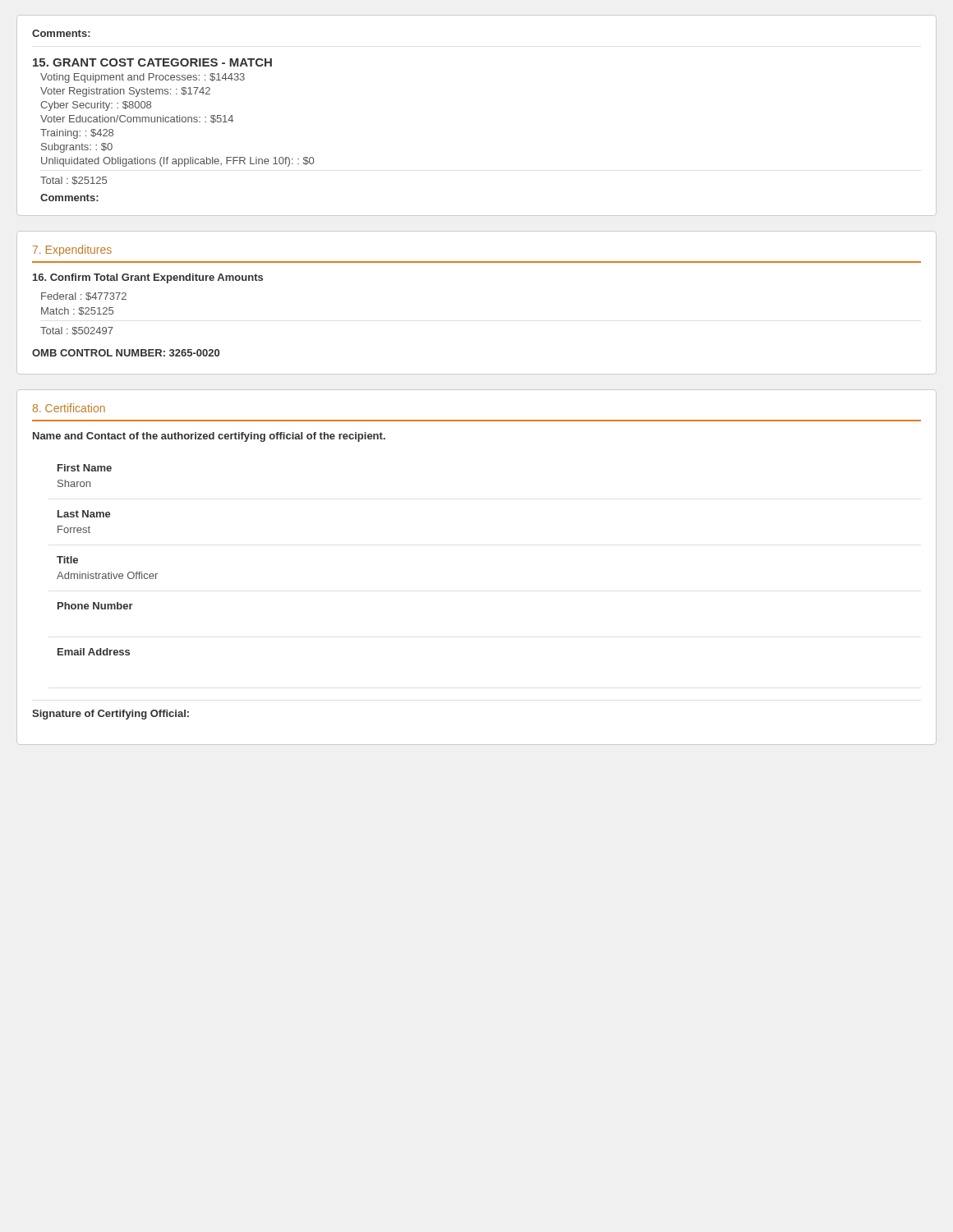Click on the block starting "Email Address"
The image size is (953, 1232).
pos(94,652)
